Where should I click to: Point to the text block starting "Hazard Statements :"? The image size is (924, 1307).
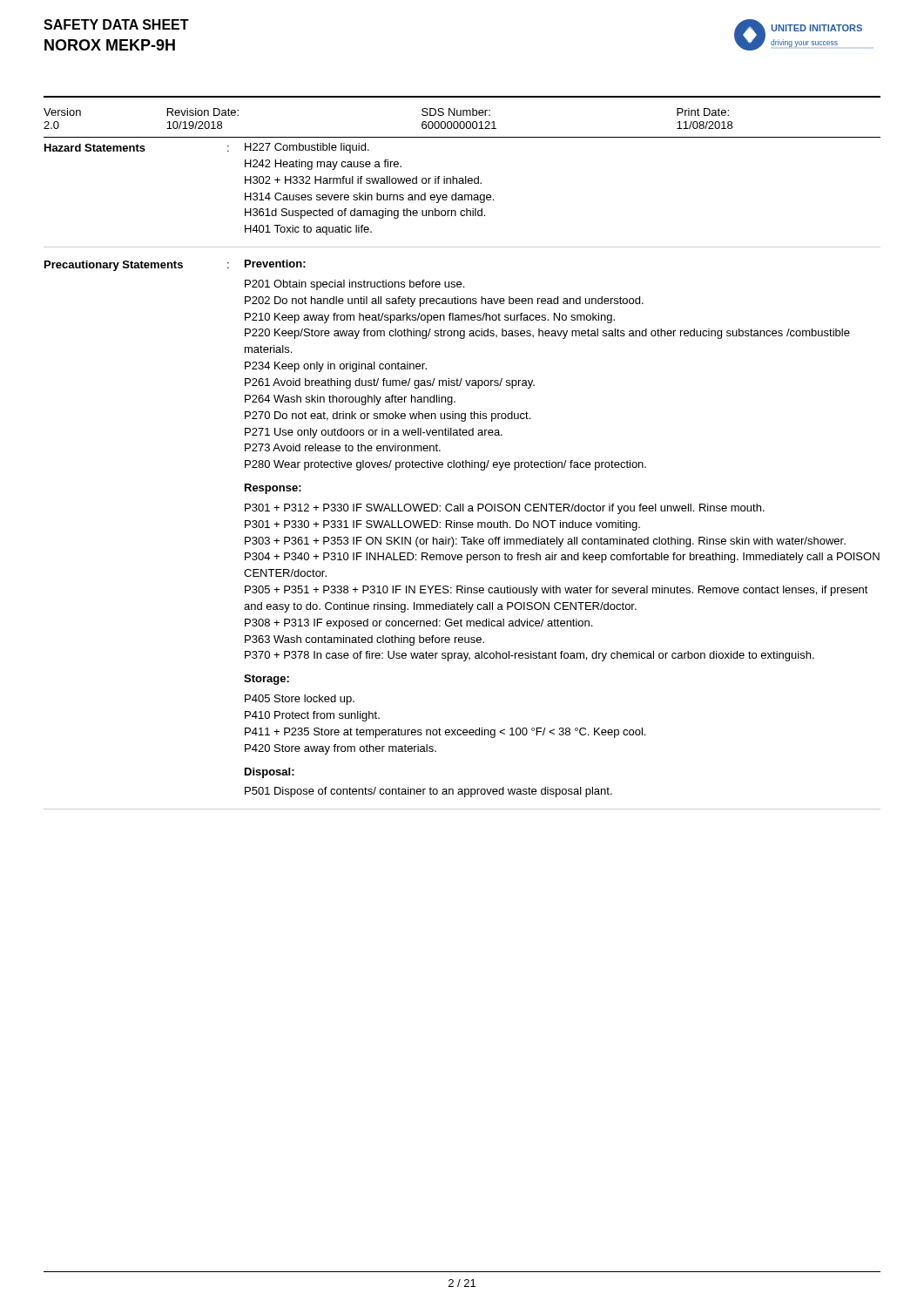pyautogui.click(x=462, y=189)
